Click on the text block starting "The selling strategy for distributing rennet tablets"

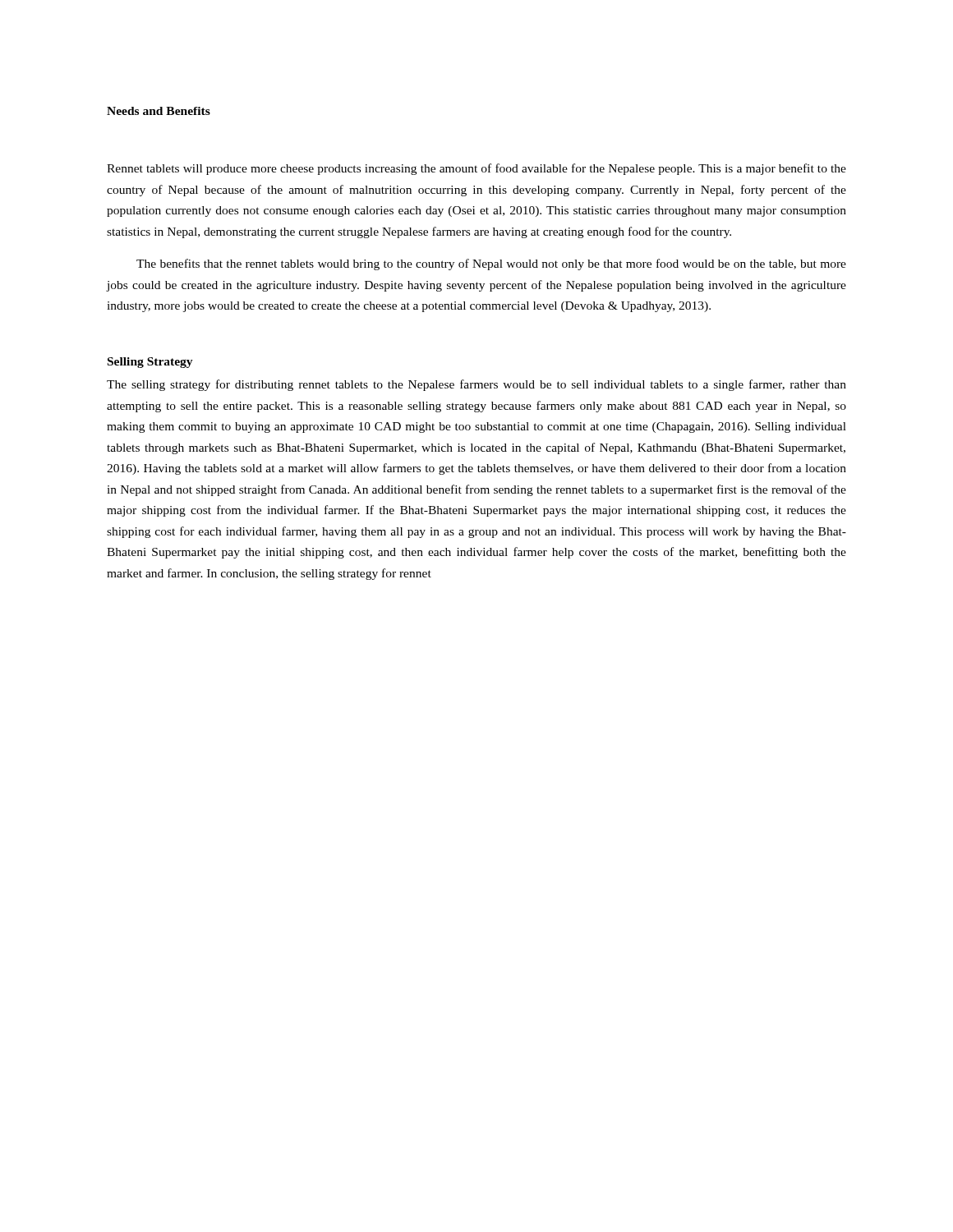tap(476, 479)
